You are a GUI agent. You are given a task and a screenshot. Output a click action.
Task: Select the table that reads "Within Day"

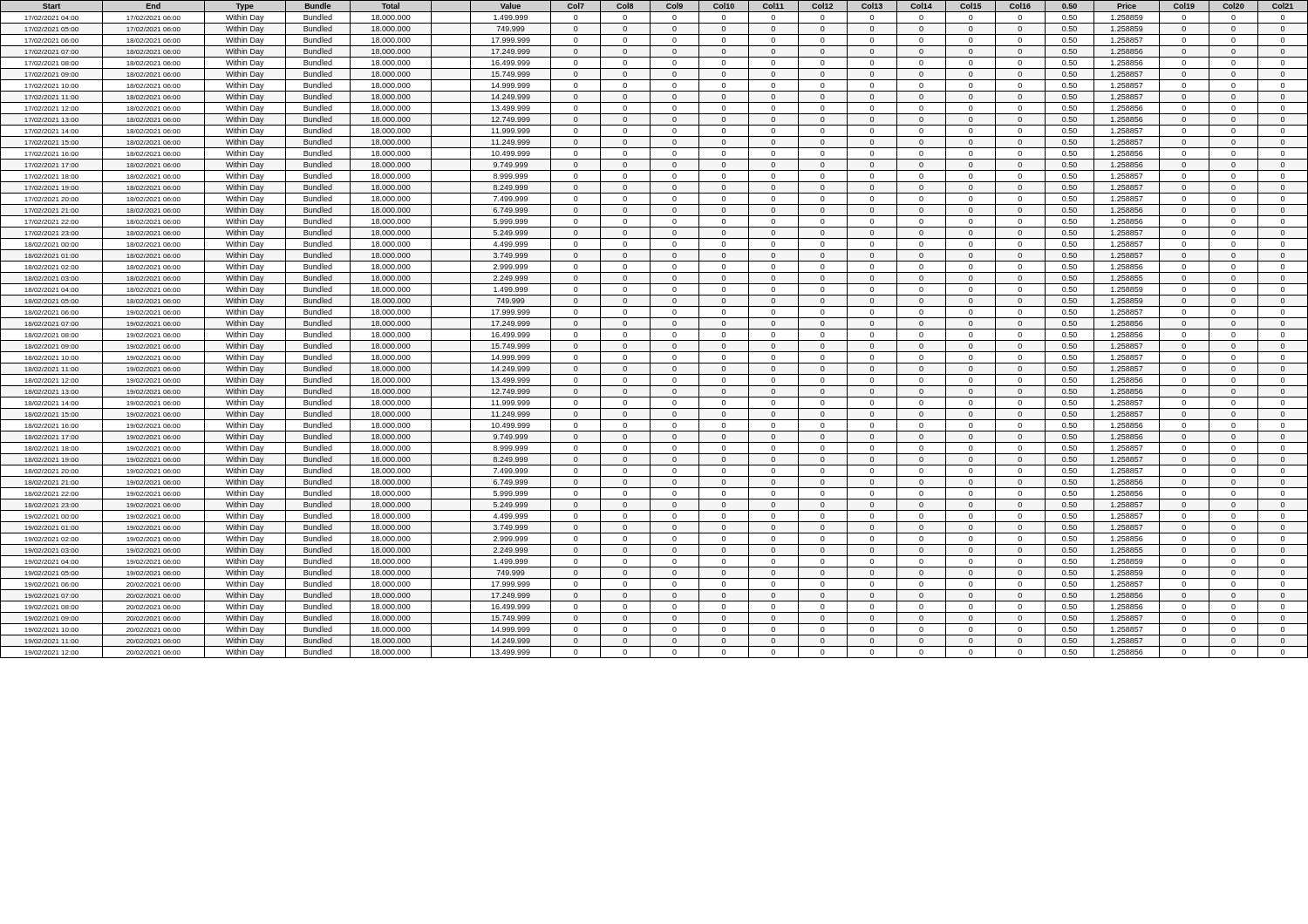click(x=654, y=462)
